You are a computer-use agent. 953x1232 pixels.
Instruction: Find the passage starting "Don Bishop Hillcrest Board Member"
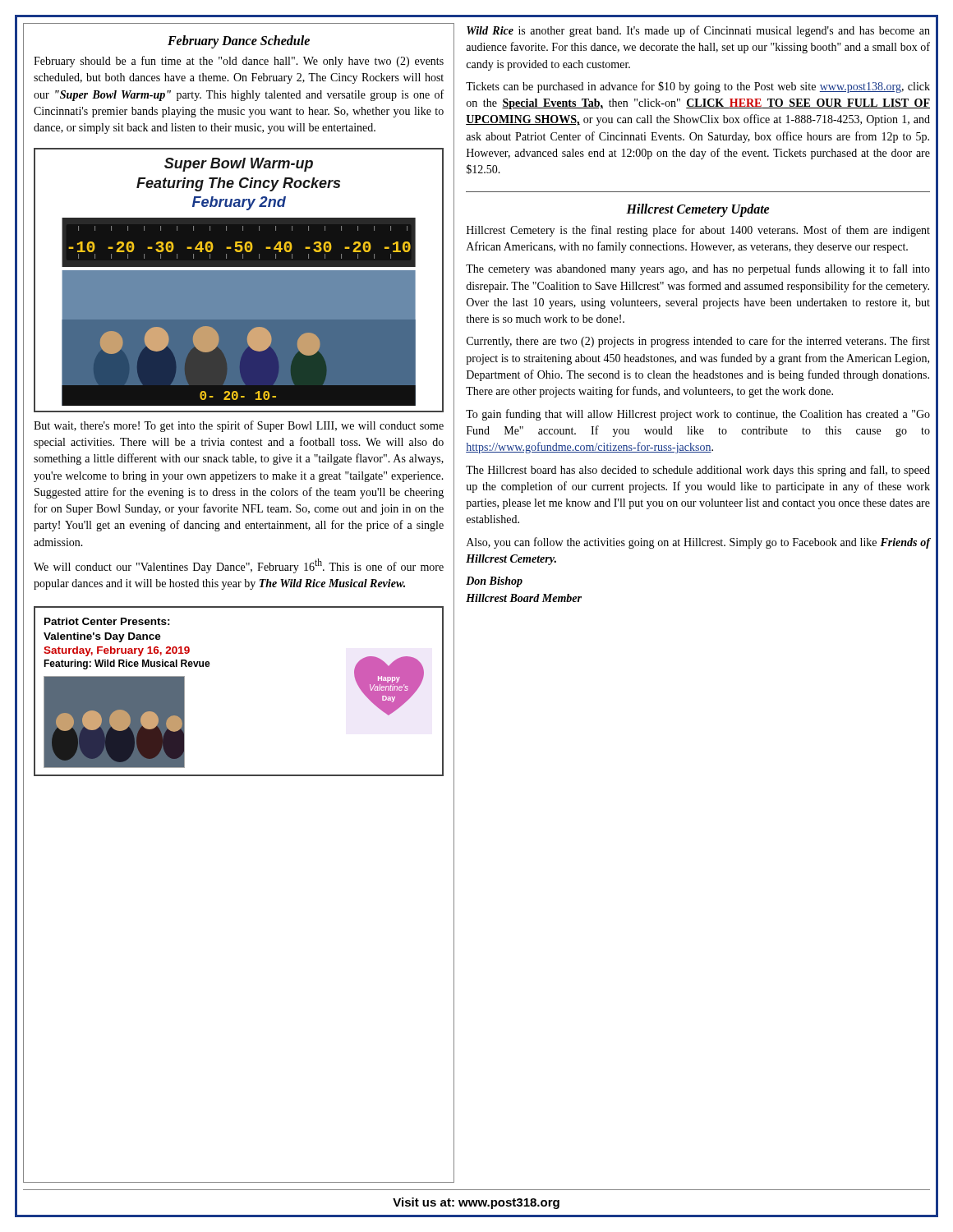coord(524,590)
